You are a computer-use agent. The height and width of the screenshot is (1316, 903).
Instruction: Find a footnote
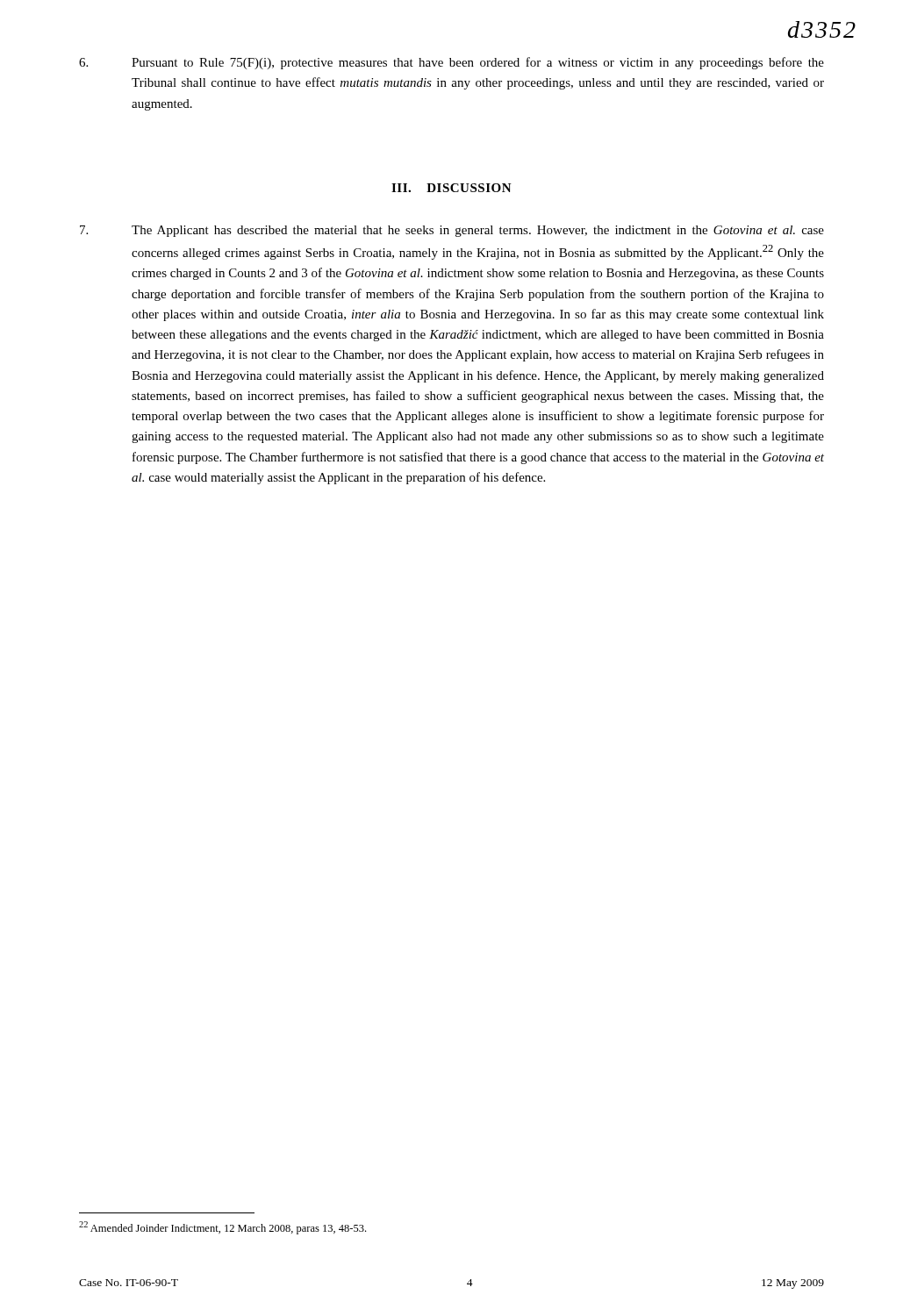pos(452,1225)
